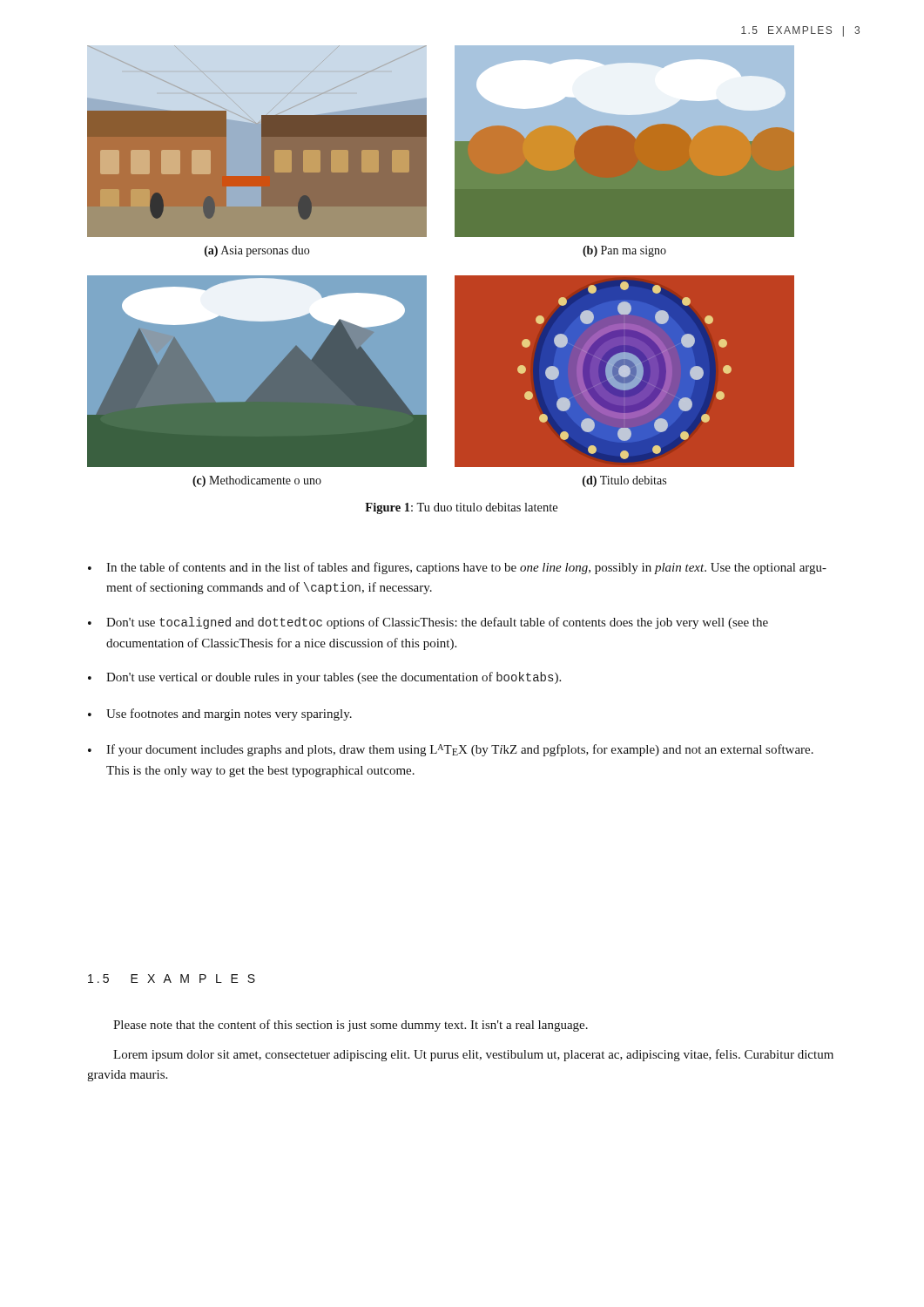Click on the list item that reads "• If your document includes"
The width and height of the screenshot is (924, 1307).
461,761
